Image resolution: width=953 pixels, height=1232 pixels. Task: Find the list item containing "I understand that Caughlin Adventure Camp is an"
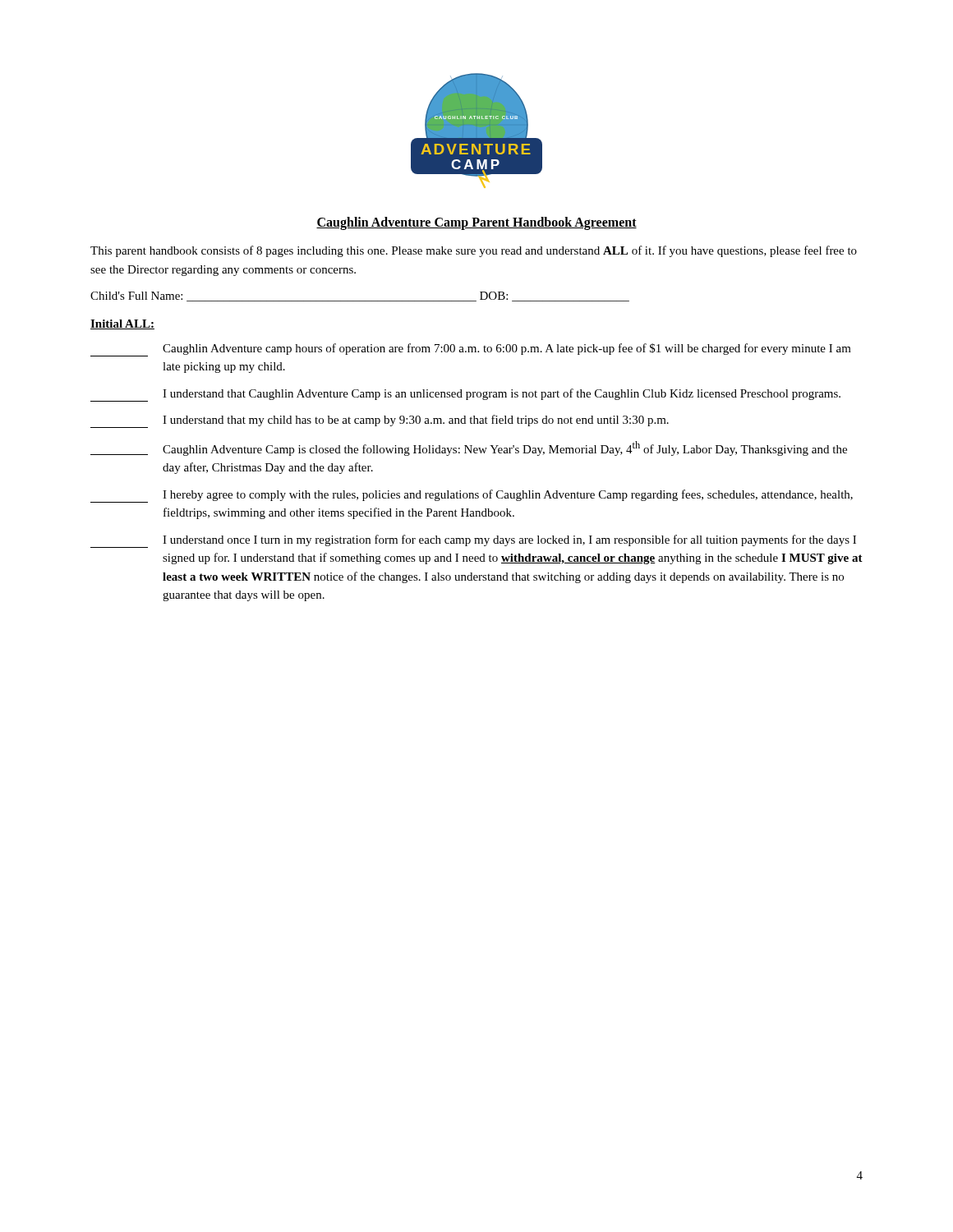tap(476, 393)
